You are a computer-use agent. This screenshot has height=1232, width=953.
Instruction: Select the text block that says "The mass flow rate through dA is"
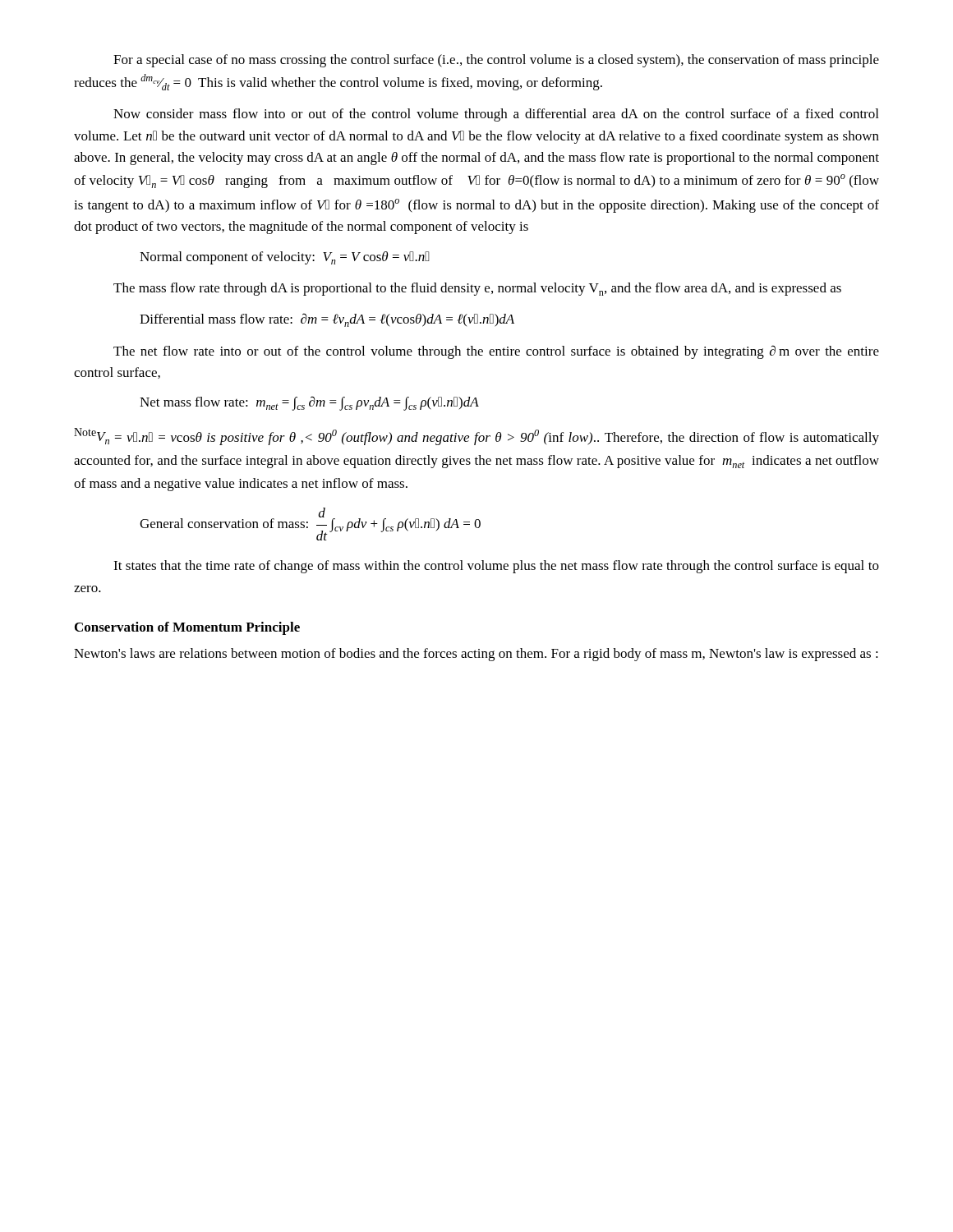pos(476,289)
